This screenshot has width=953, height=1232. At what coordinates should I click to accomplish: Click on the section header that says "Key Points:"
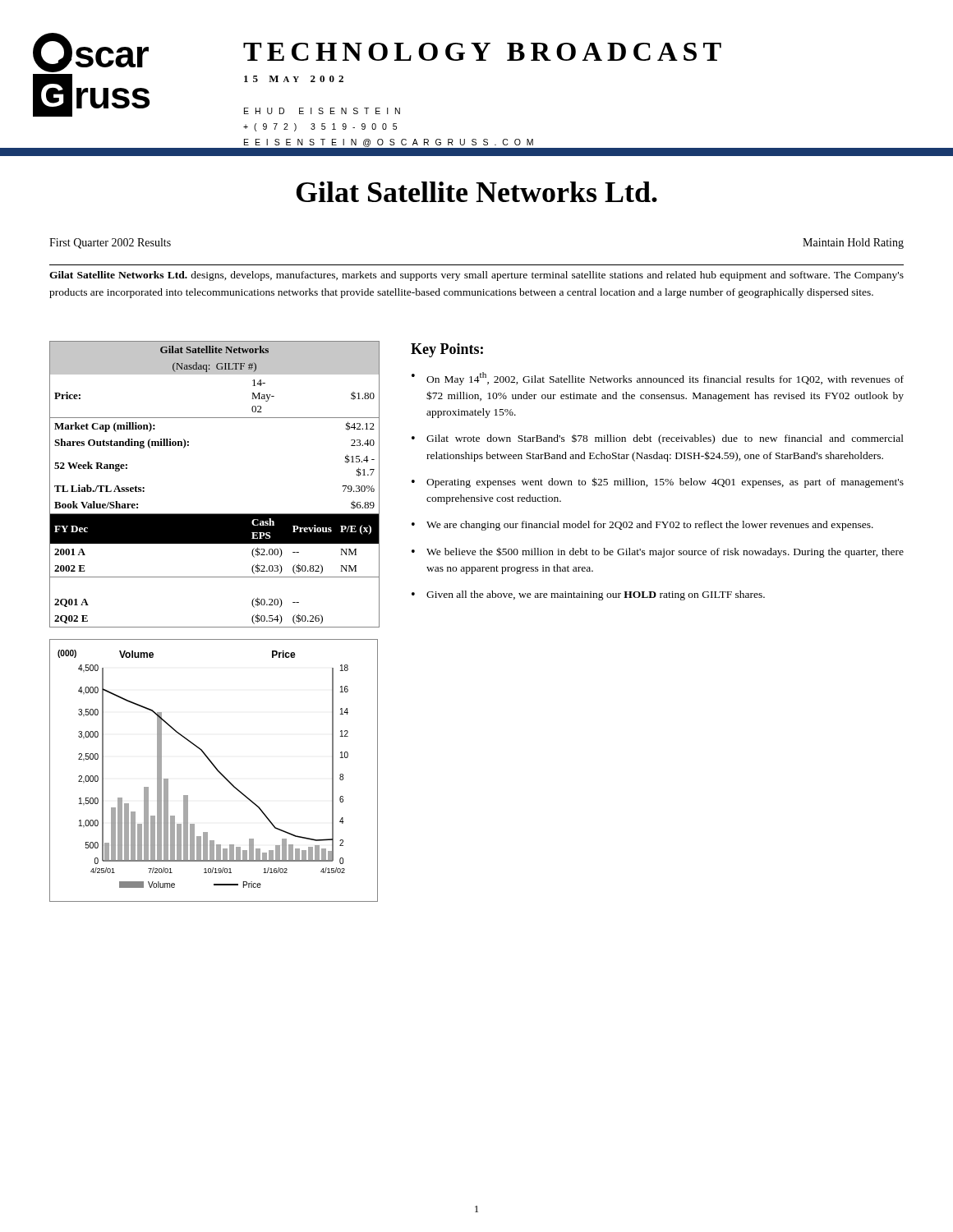coord(448,349)
